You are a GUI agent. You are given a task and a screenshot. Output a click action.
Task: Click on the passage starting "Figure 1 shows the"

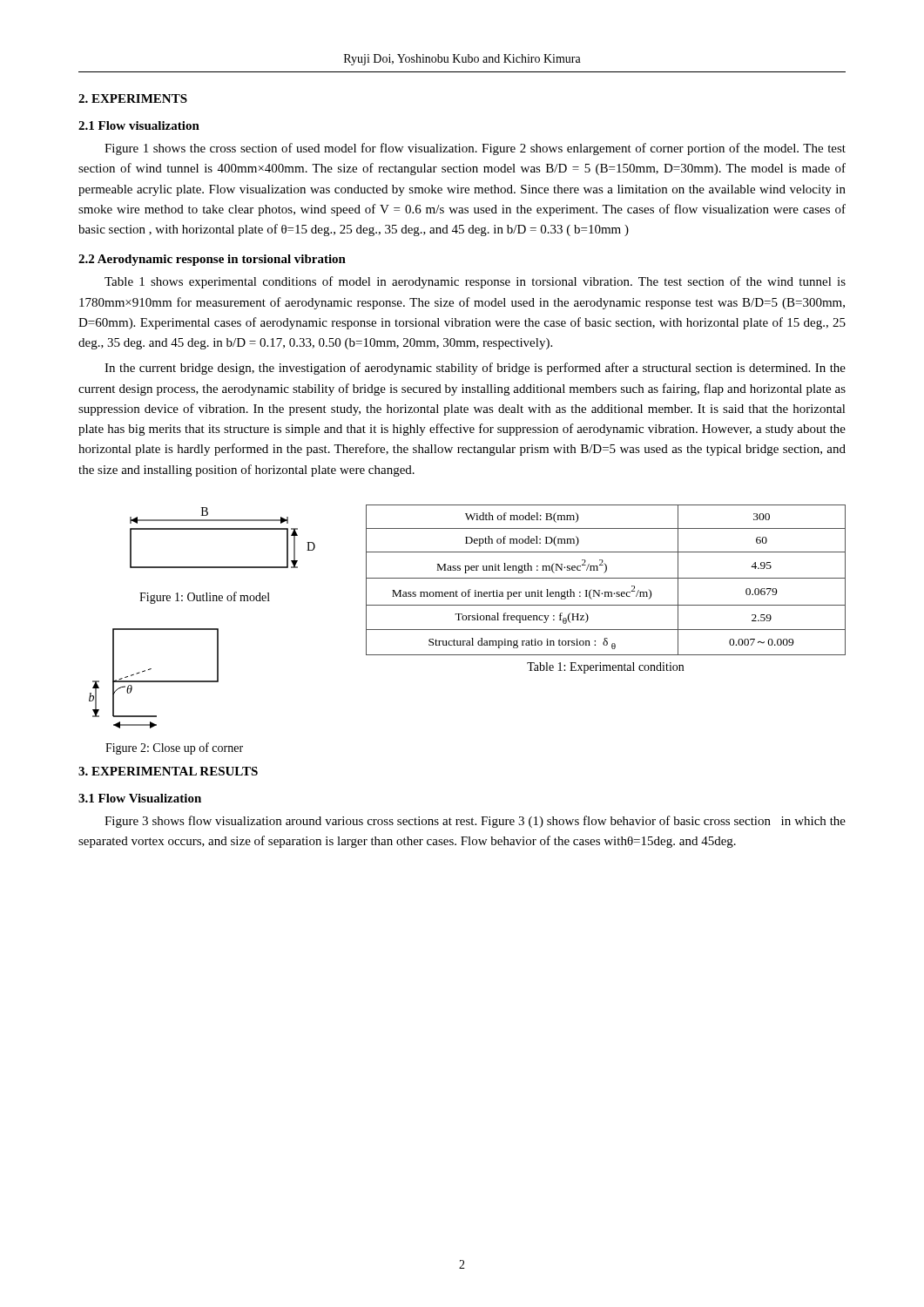[x=462, y=189]
